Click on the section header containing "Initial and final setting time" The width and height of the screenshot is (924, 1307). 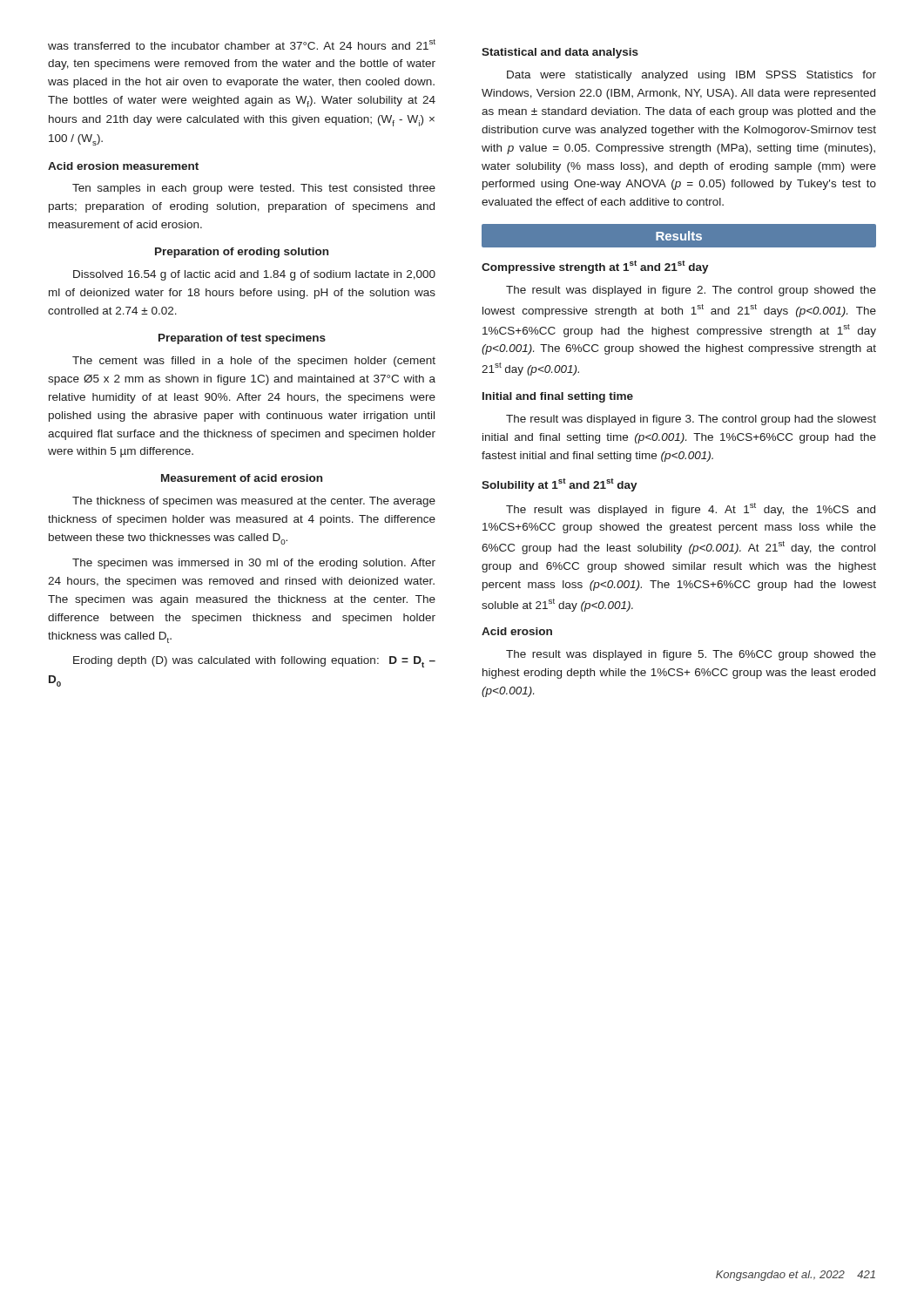558,397
